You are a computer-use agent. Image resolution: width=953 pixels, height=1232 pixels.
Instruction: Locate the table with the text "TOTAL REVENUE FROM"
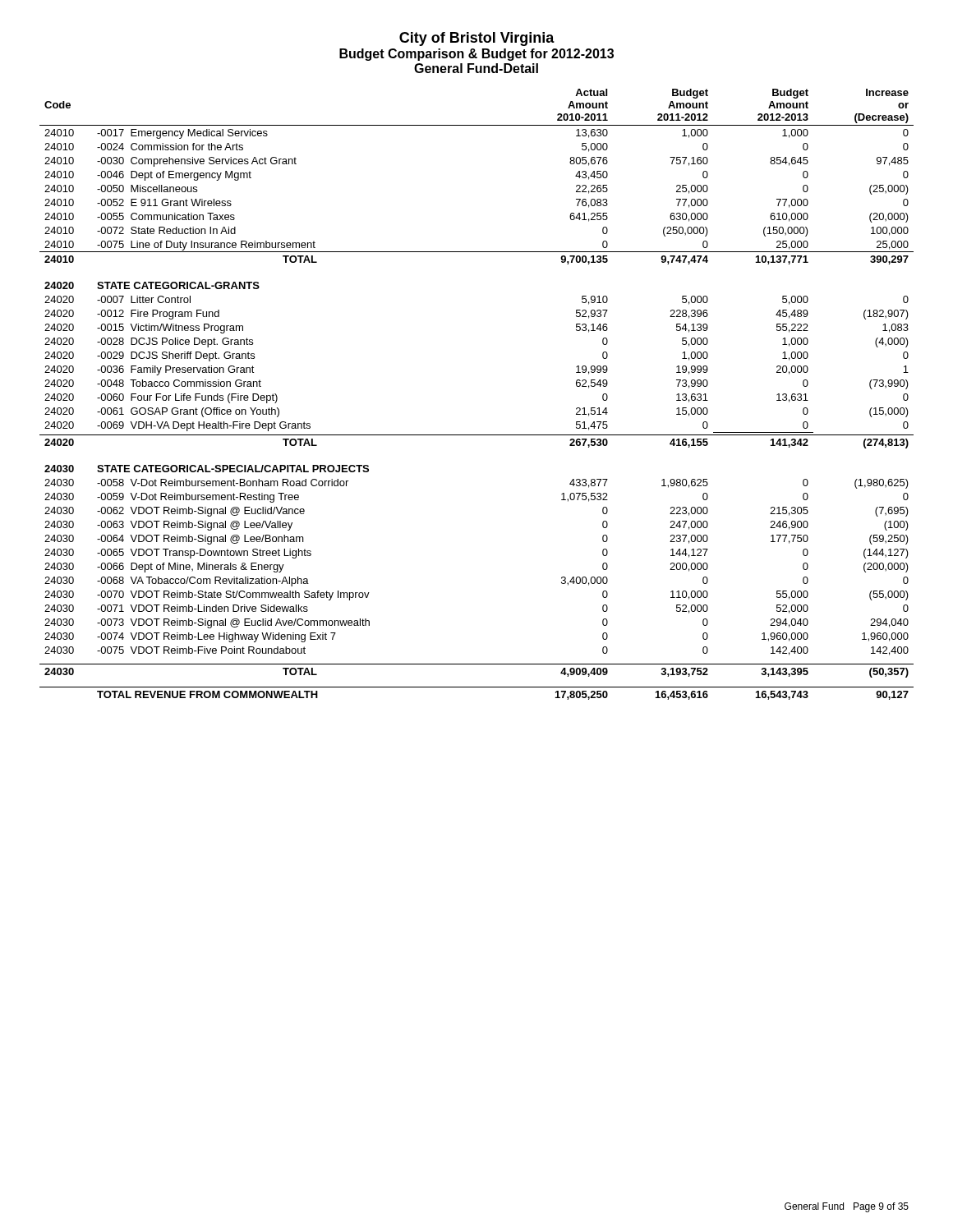(x=476, y=393)
